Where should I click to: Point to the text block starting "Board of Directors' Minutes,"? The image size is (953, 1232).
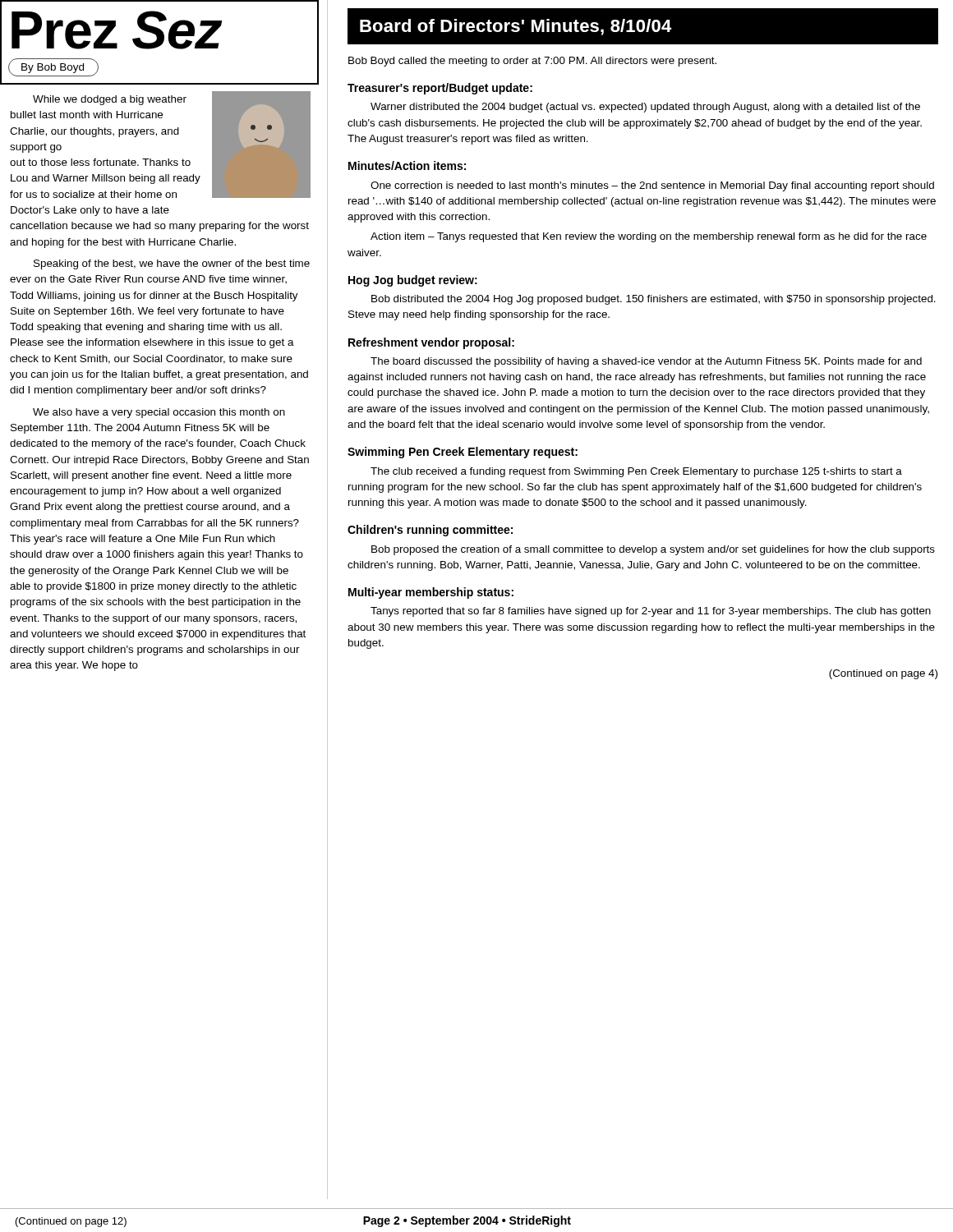click(515, 26)
